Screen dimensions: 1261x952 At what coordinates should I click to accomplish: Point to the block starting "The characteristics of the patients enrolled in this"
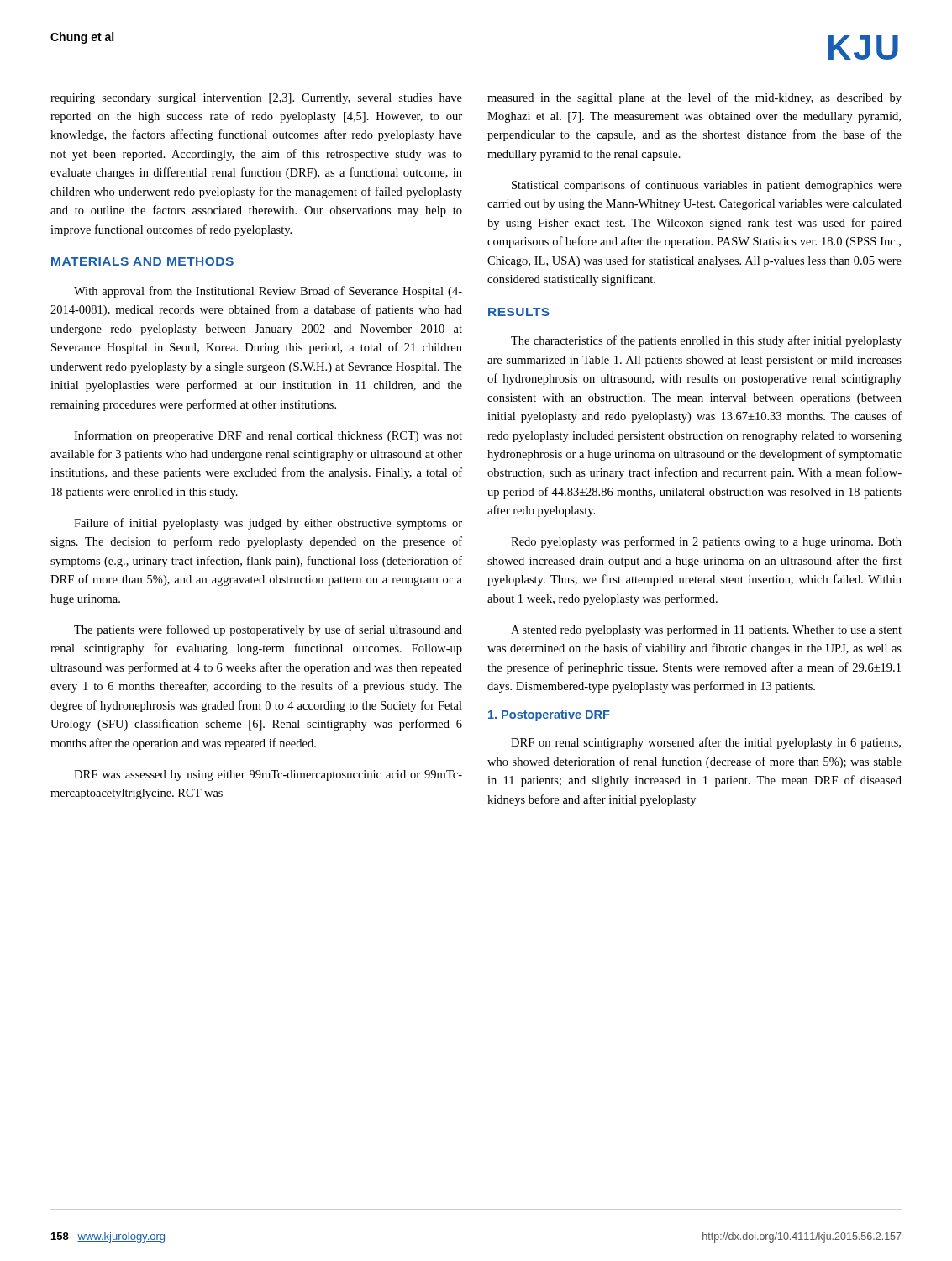(706, 341)
